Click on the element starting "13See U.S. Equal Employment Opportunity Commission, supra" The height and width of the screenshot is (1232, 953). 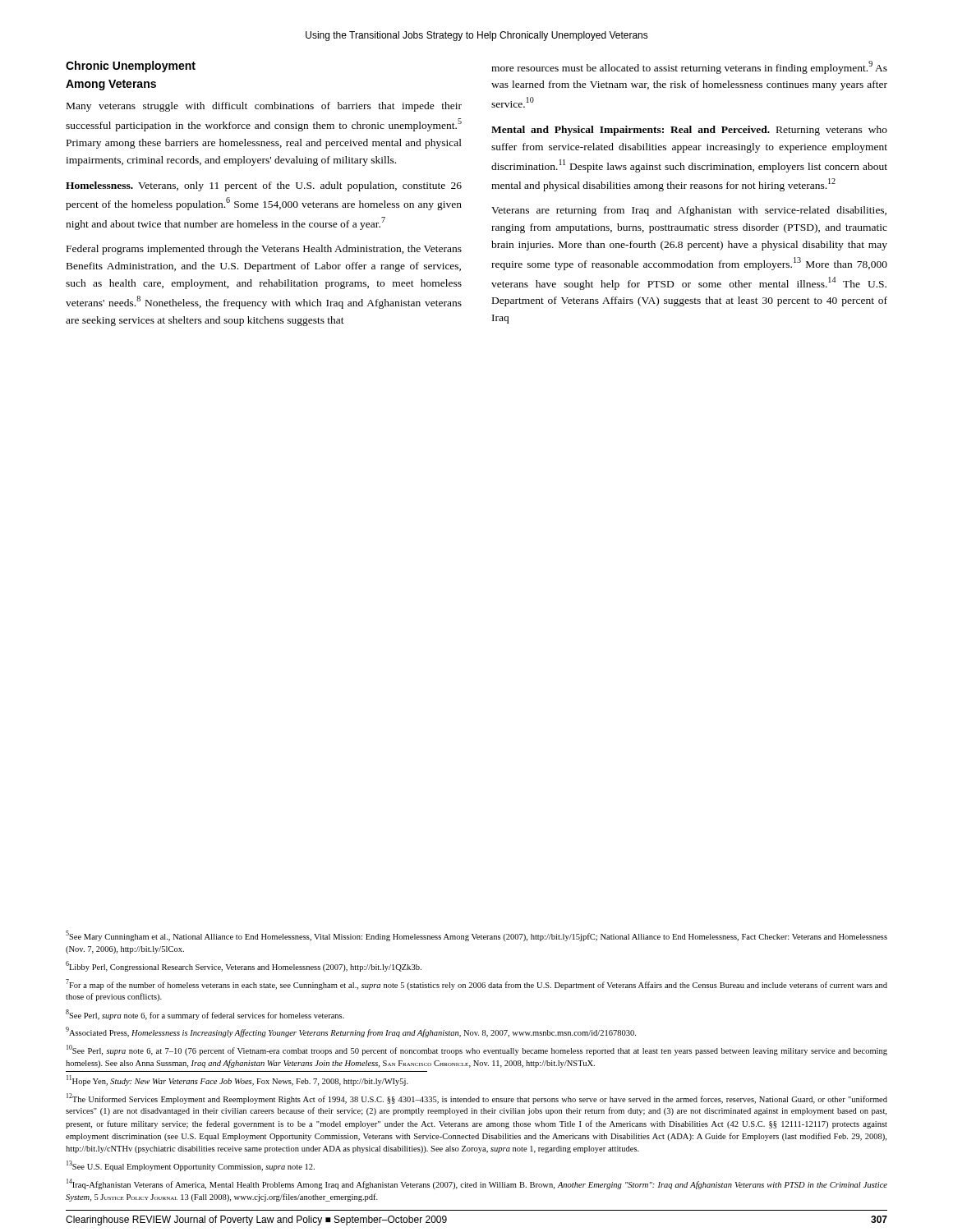[x=190, y=1166]
